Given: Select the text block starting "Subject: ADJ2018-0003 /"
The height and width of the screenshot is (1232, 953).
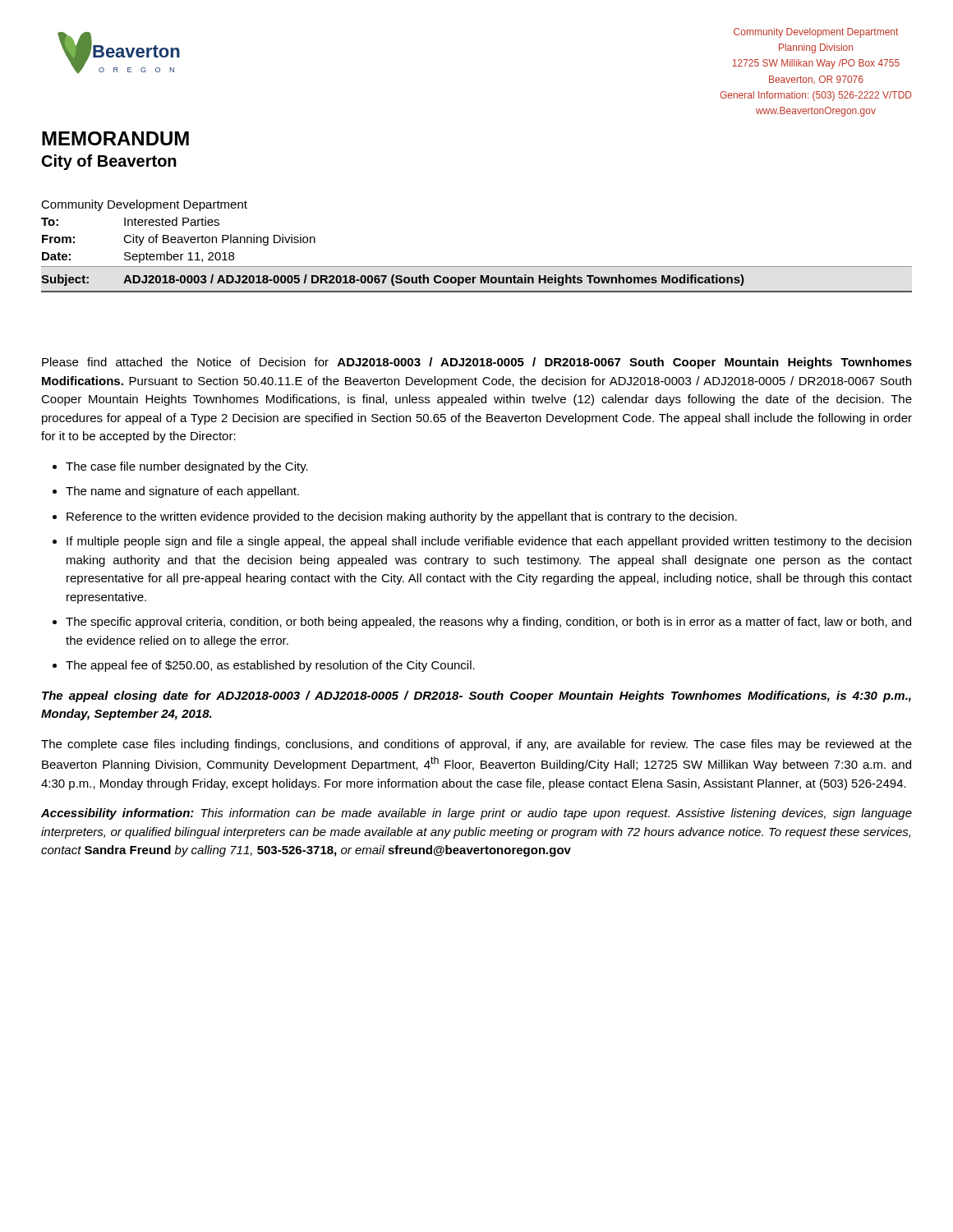Looking at the screenshot, I should tap(476, 279).
